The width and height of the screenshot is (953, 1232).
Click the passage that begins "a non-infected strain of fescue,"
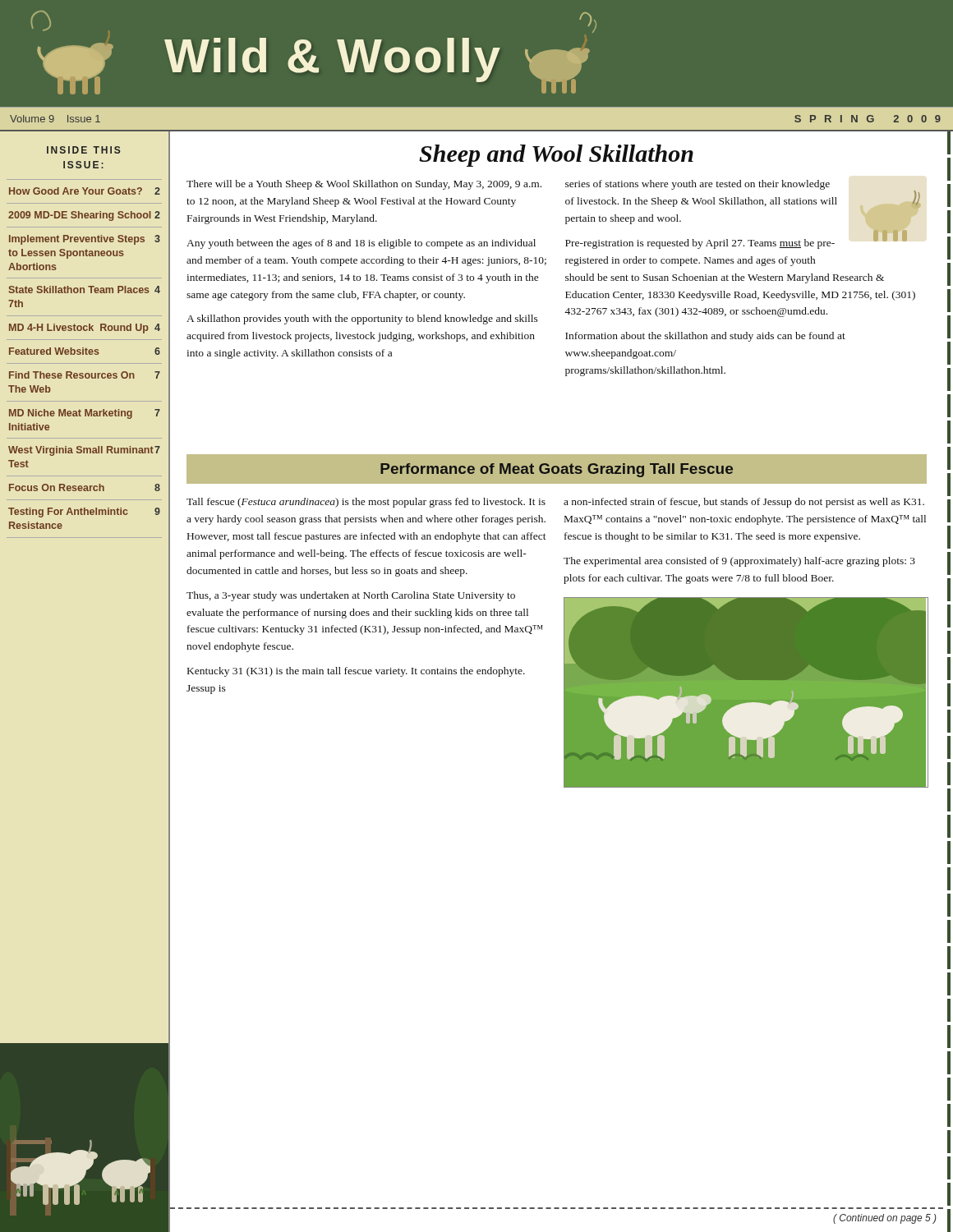[745, 540]
